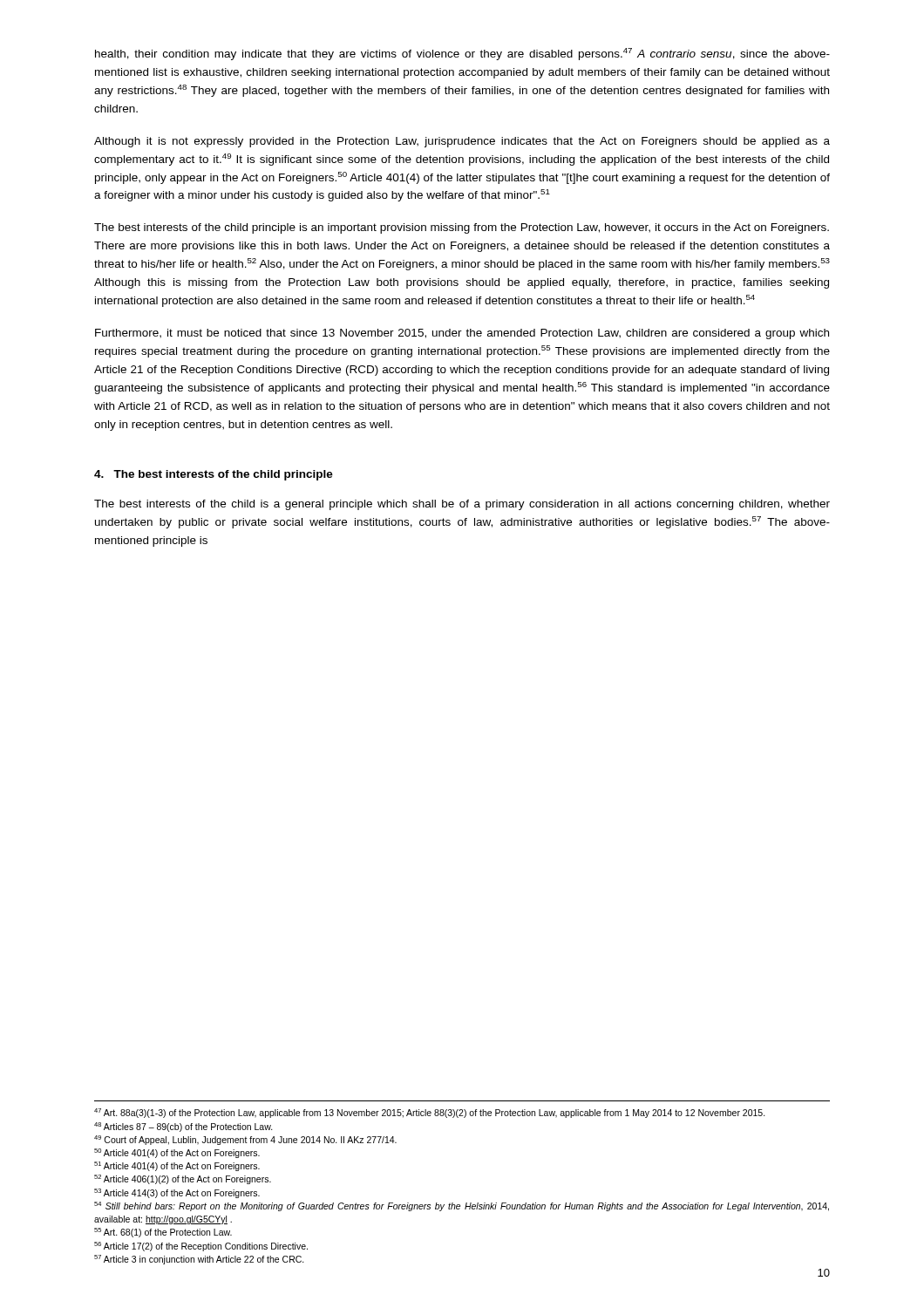Locate the element starting "The best interests of the child principle"
The height and width of the screenshot is (1308, 924).
click(462, 264)
